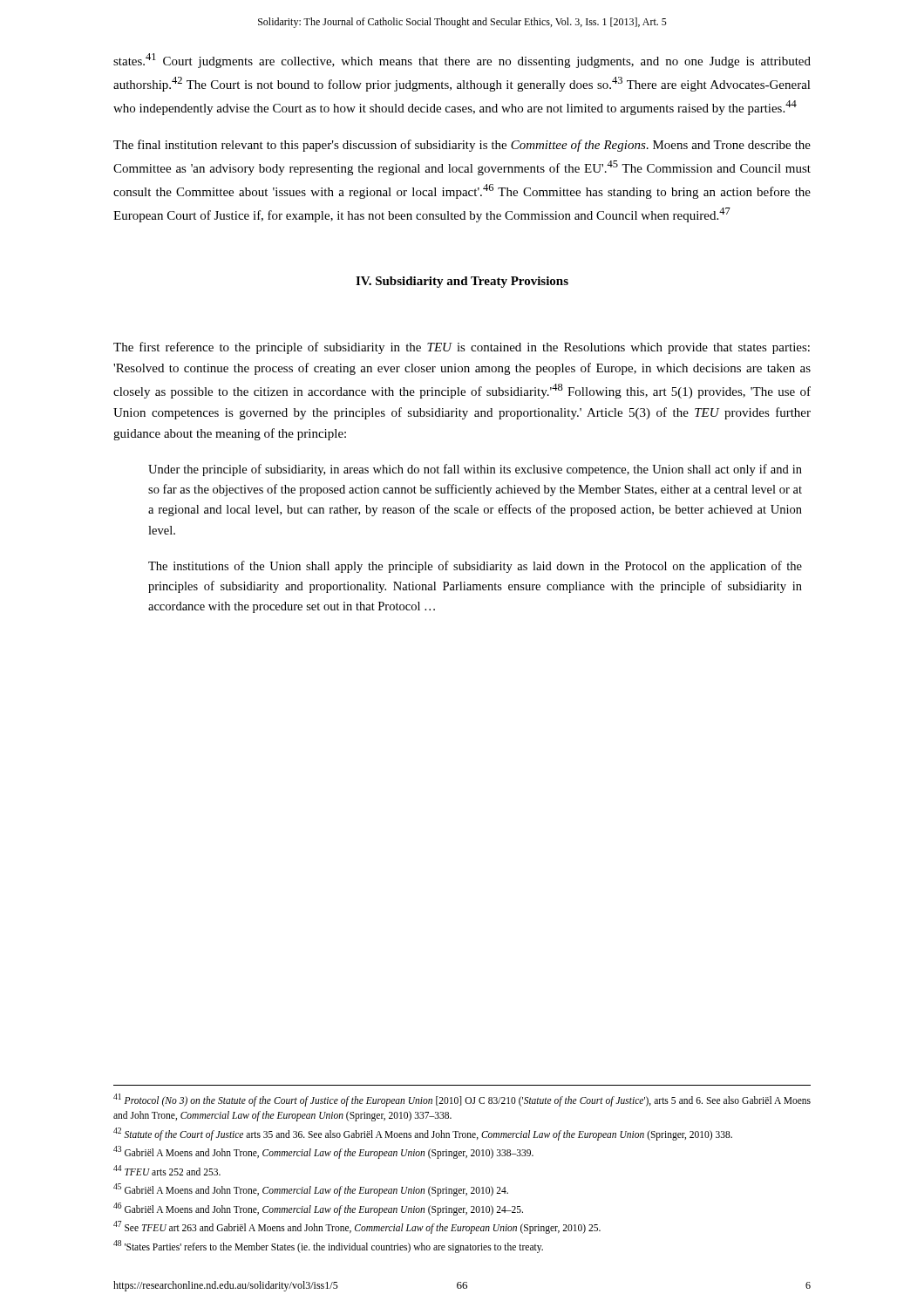This screenshot has width=924, height=1308.
Task: Locate the footnote that reads "46 Gabriël A Moens and John"
Action: (x=319, y=1207)
